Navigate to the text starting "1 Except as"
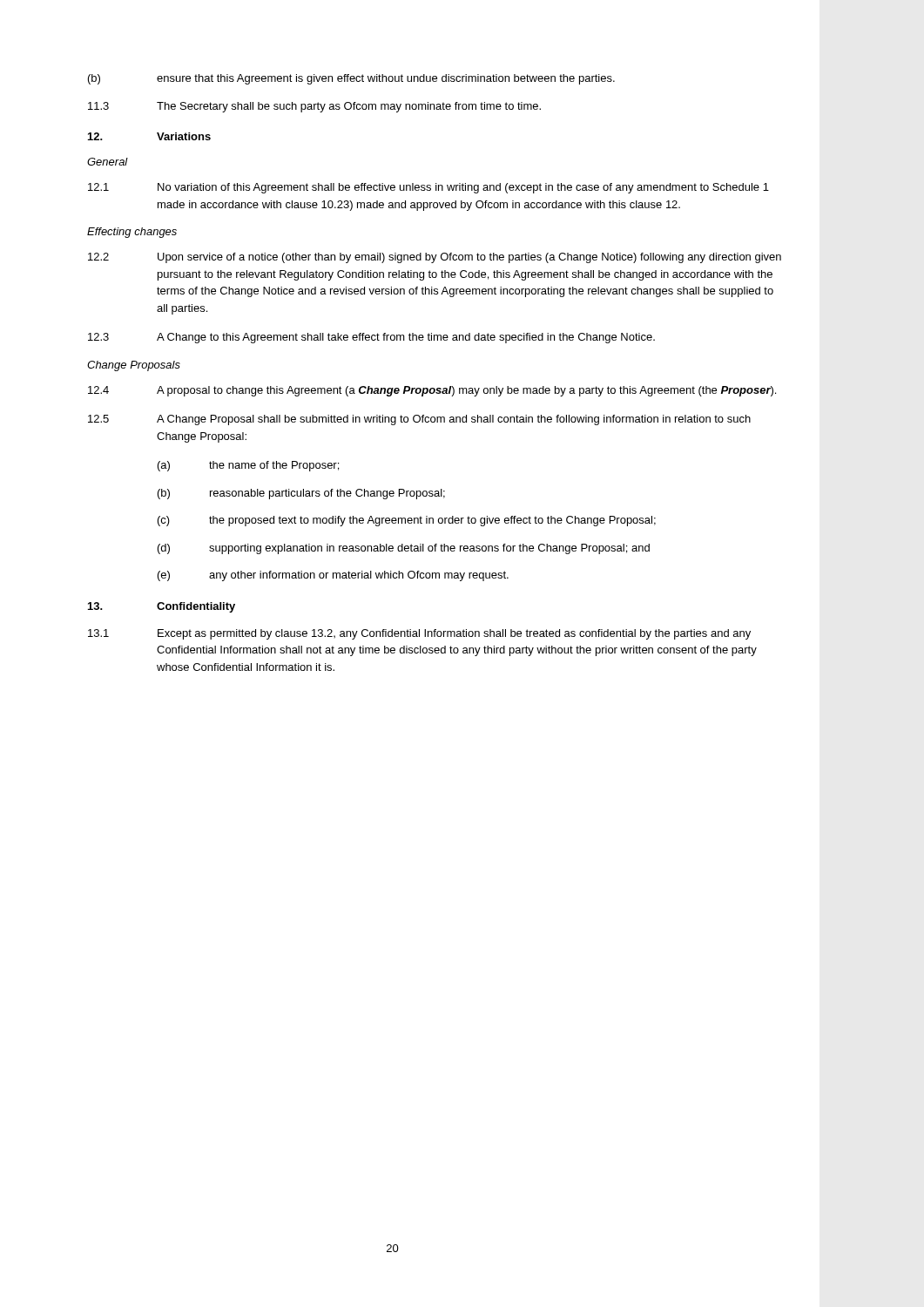The image size is (924, 1307). tap(436, 650)
